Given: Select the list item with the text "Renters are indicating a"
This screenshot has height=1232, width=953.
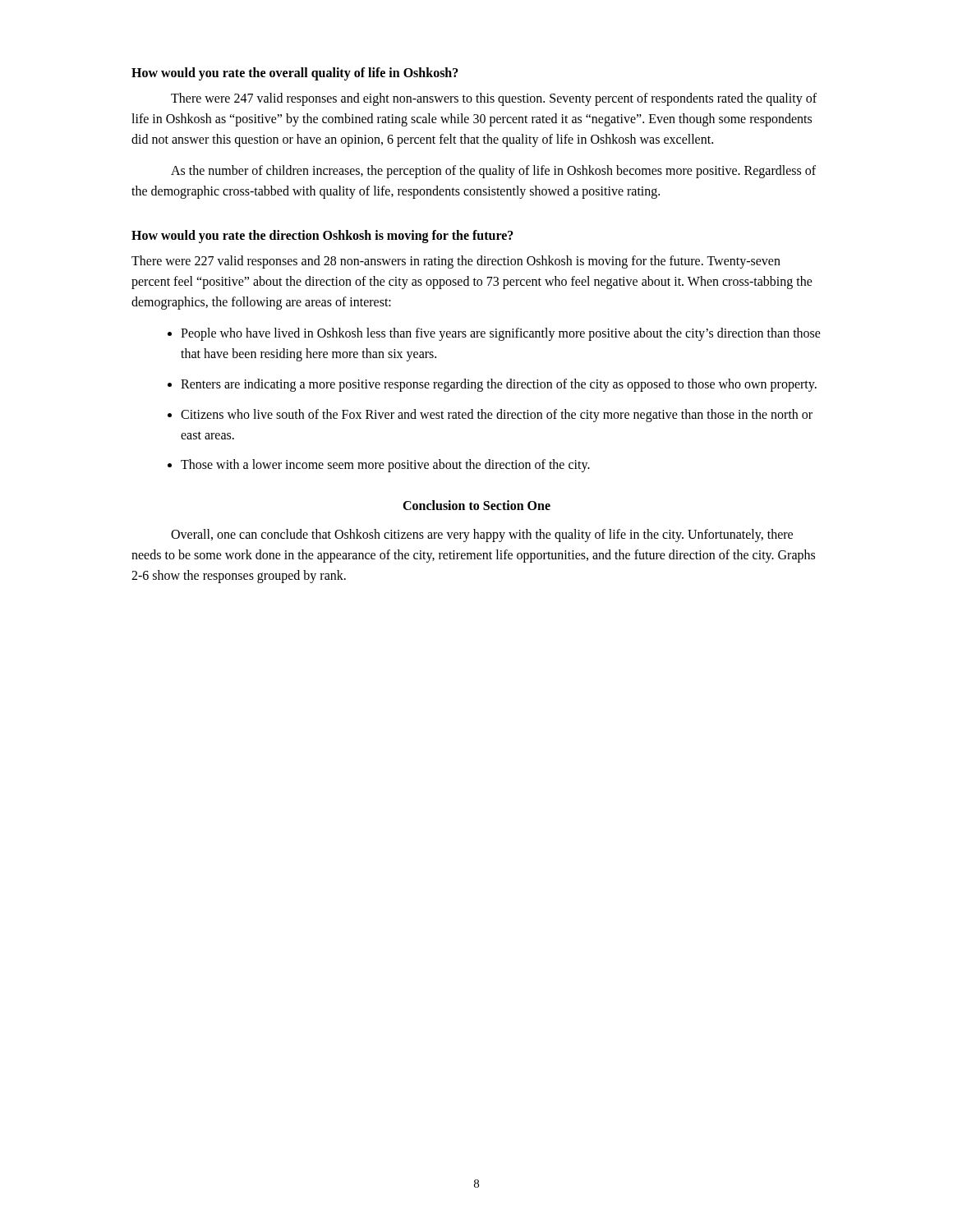Looking at the screenshot, I should [x=499, y=384].
